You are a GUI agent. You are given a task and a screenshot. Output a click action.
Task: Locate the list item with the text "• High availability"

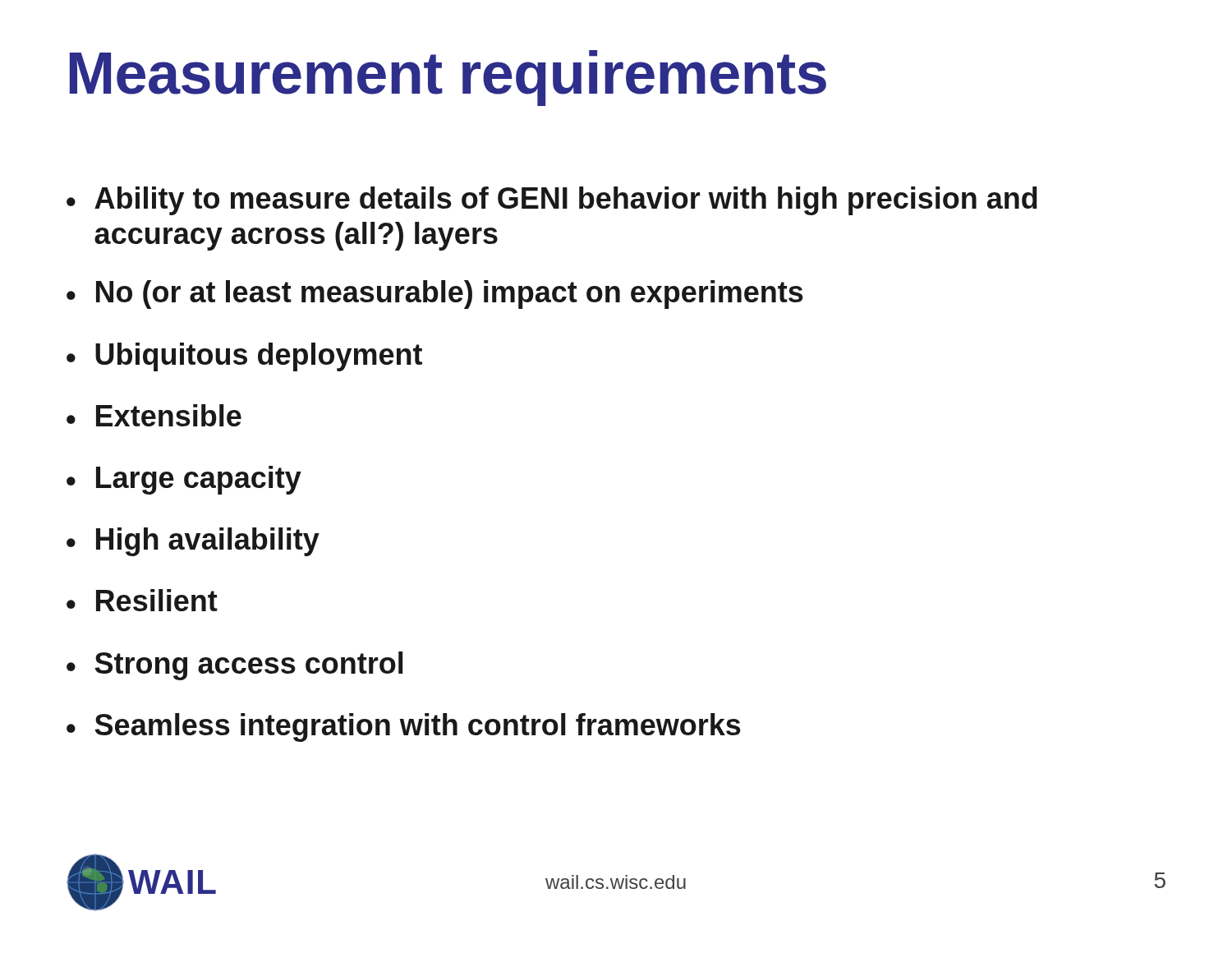click(x=192, y=541)
